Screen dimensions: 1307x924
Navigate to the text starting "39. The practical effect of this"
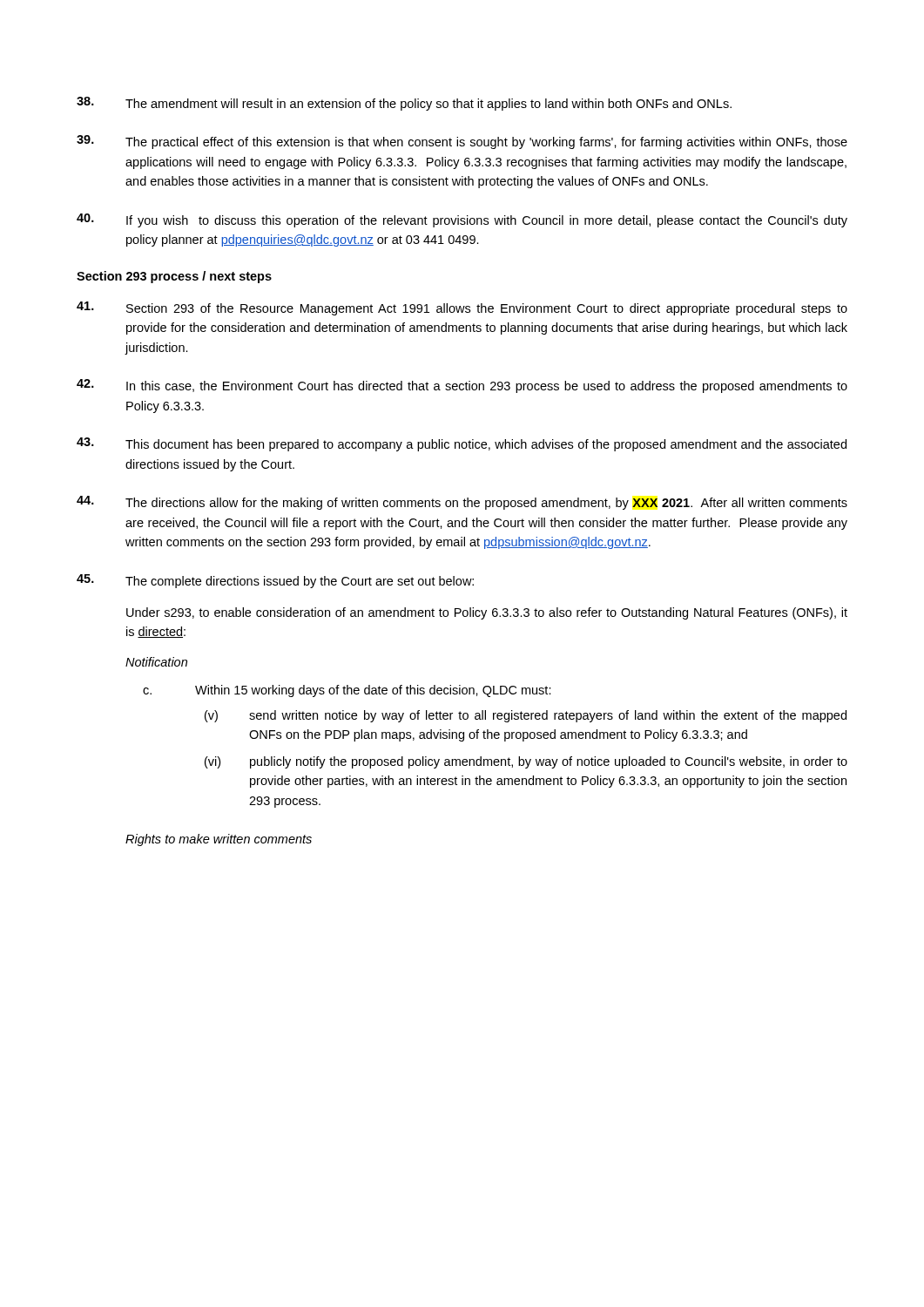click(462, 162)
